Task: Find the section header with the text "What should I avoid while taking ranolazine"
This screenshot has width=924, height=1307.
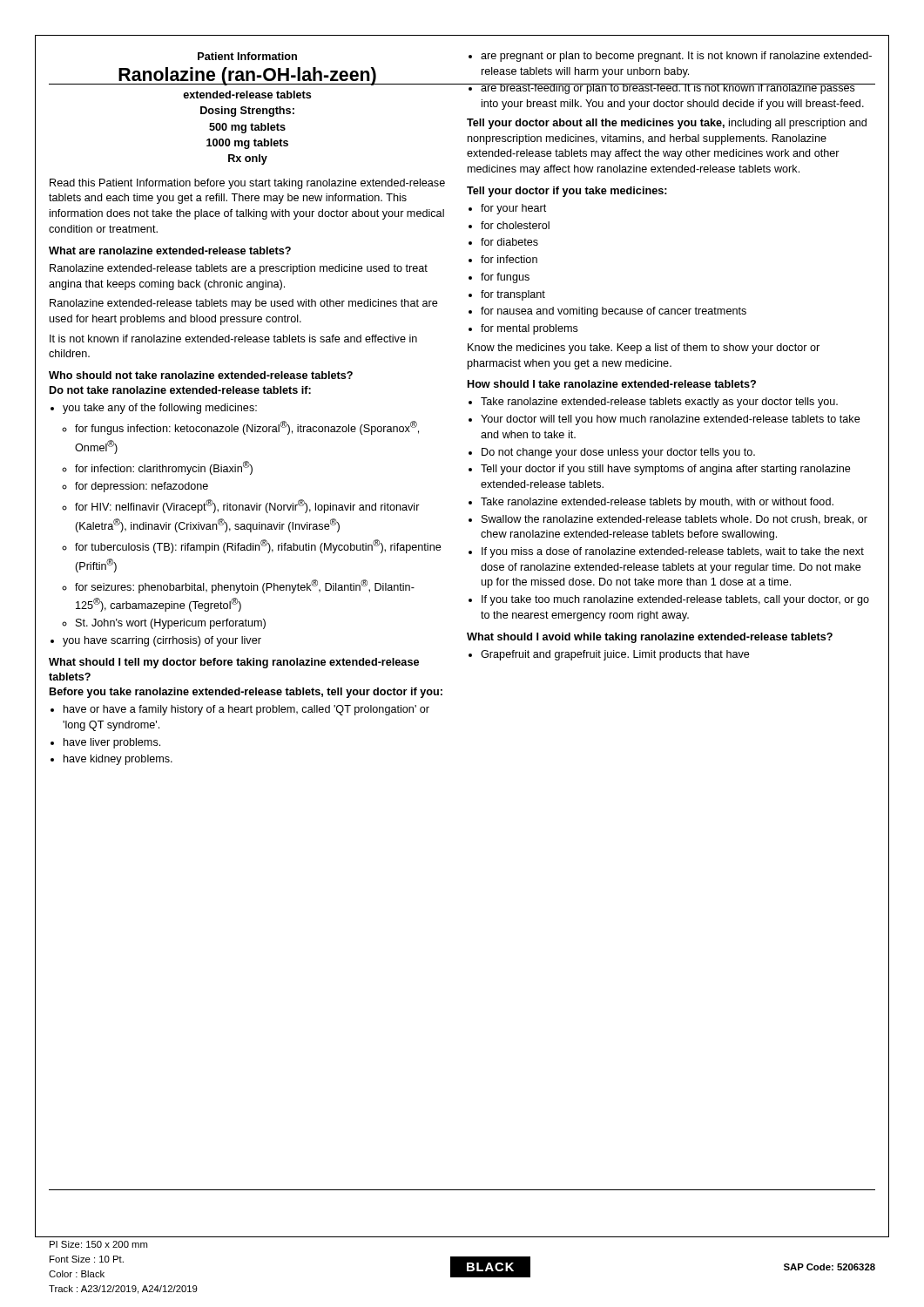Action: [650, 637]
